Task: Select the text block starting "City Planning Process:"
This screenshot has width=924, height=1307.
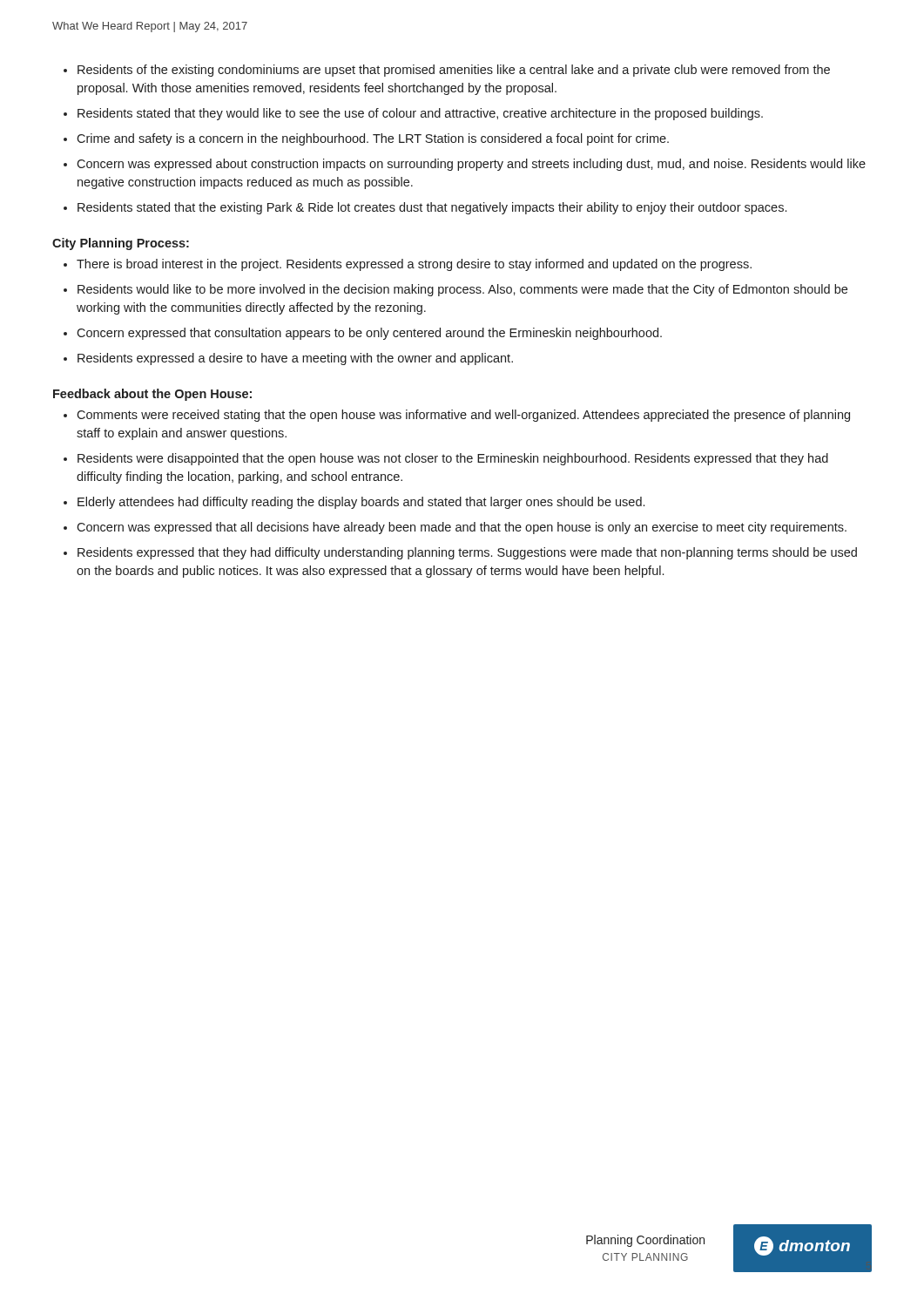Action: [121, 243]
